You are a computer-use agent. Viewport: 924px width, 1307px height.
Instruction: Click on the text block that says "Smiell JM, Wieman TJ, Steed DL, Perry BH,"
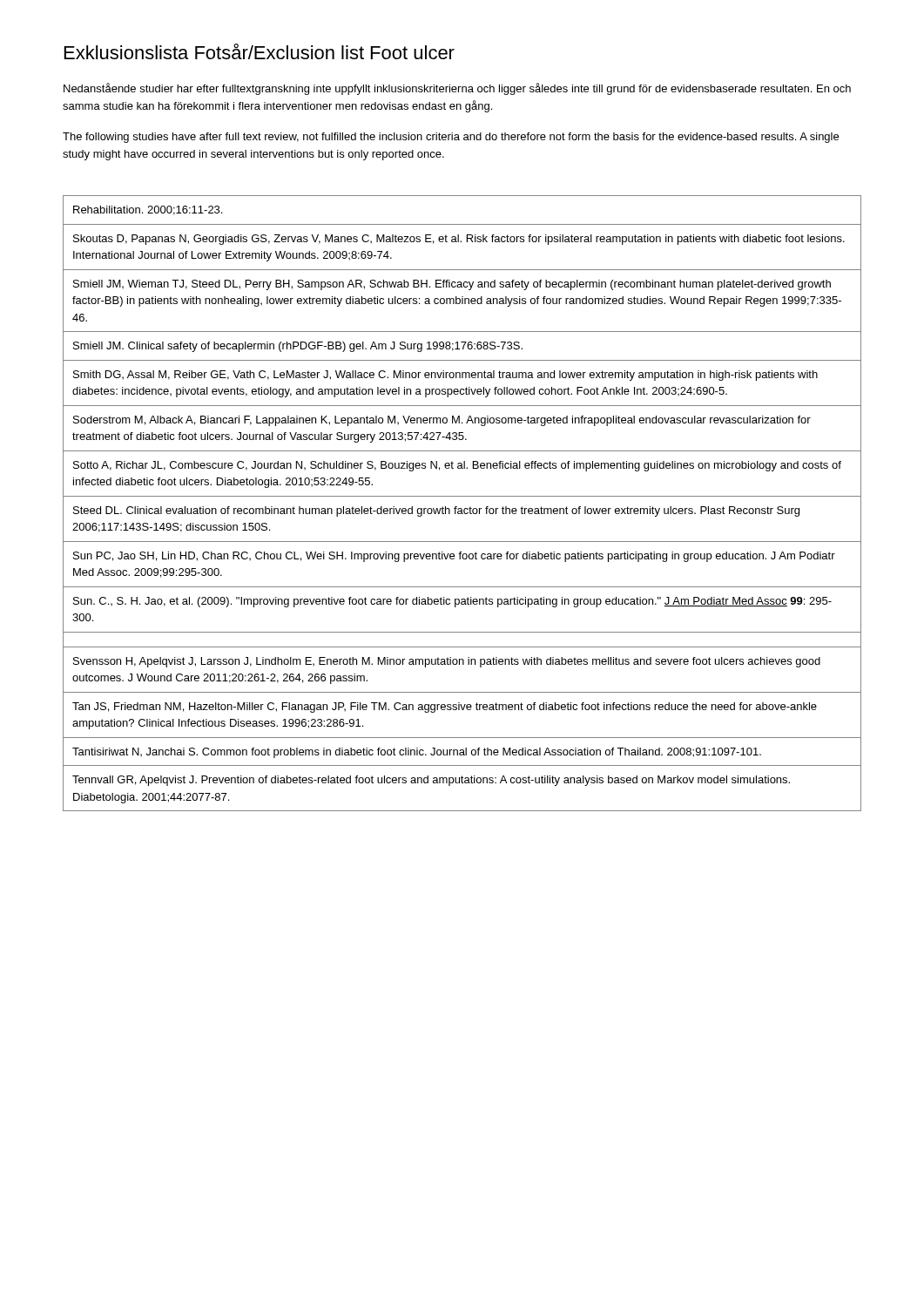457,300
